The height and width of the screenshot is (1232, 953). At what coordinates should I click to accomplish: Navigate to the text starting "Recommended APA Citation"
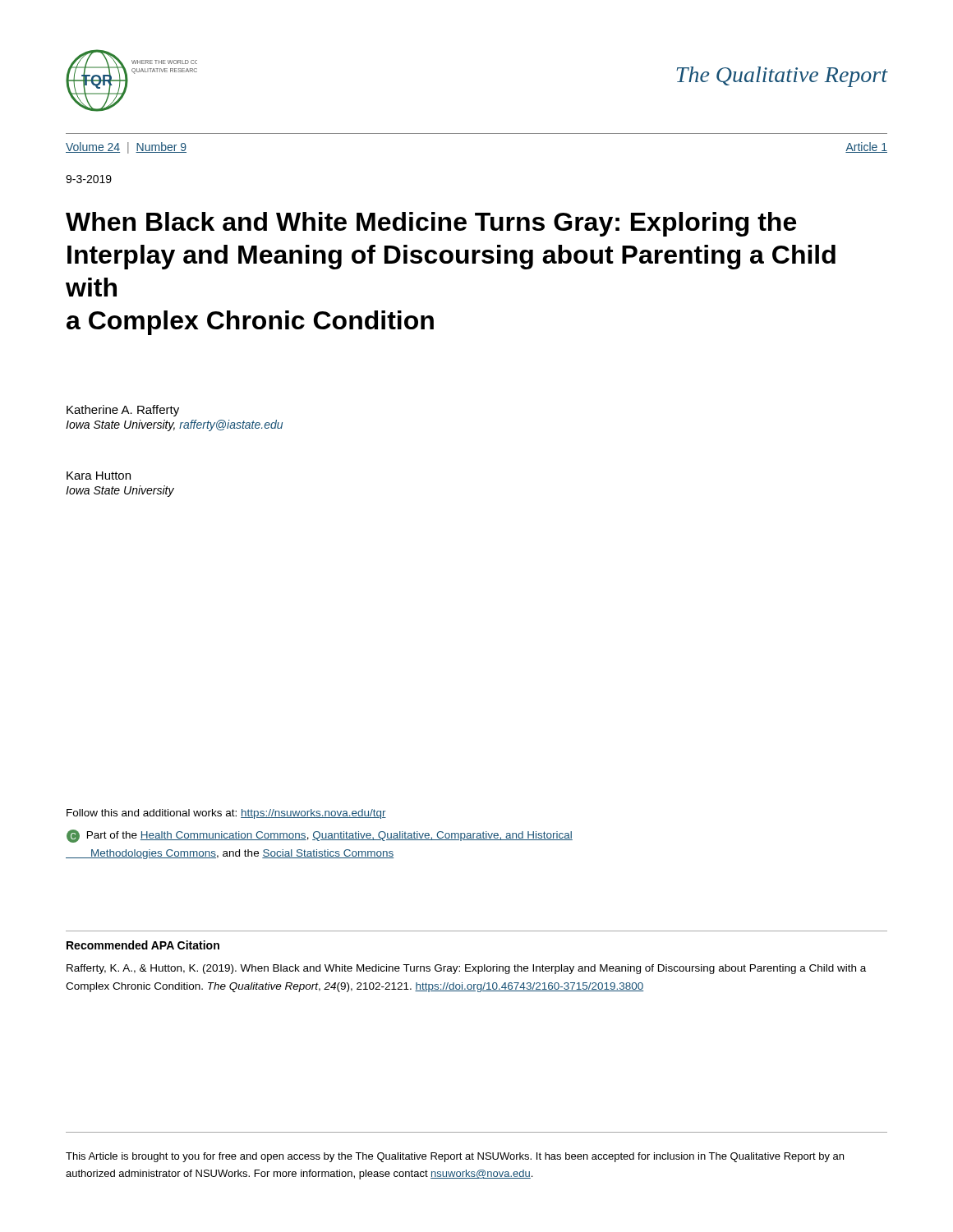(x=476, y=966)
